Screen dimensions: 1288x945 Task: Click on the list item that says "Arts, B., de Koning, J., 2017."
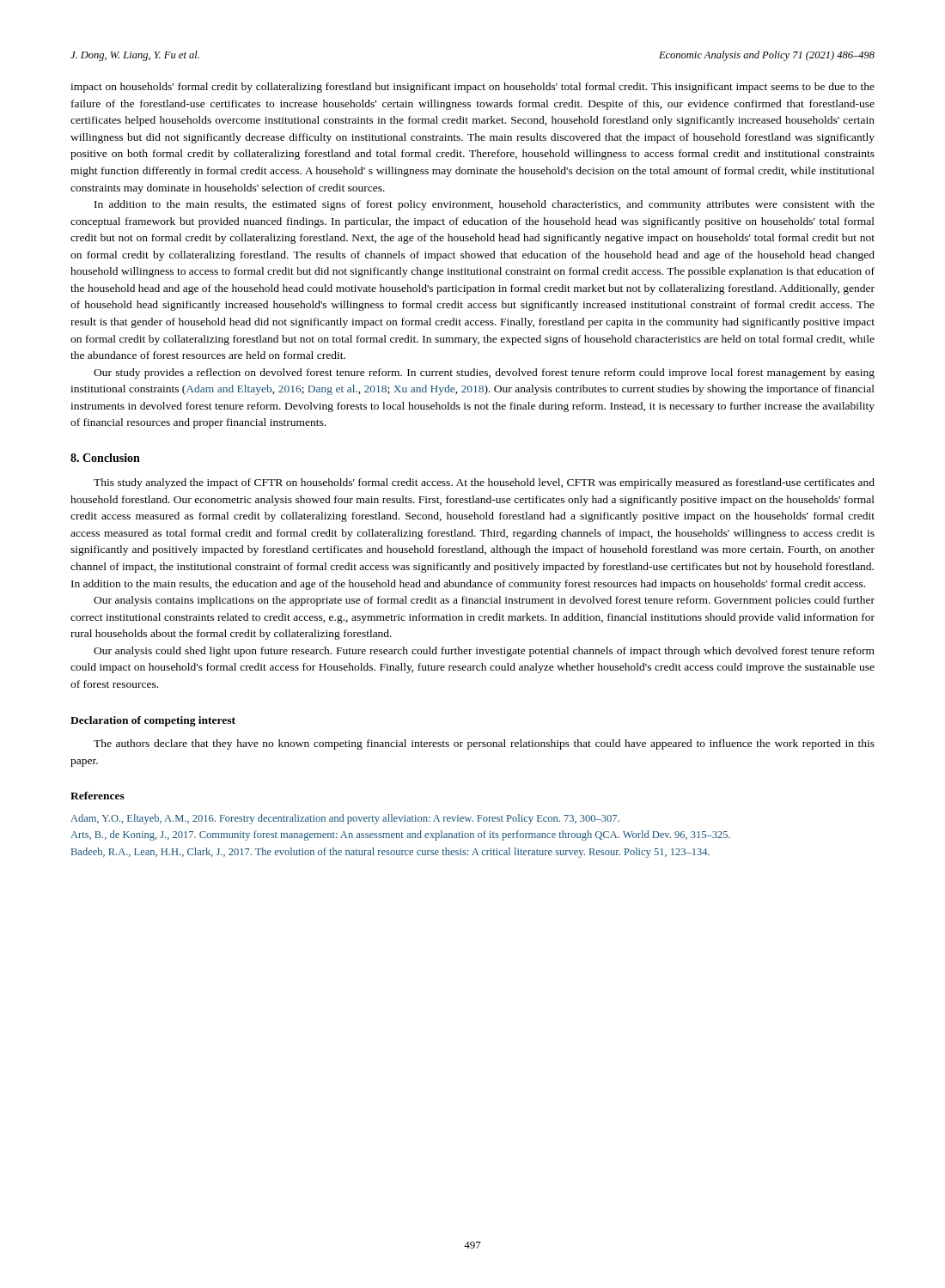401,835
